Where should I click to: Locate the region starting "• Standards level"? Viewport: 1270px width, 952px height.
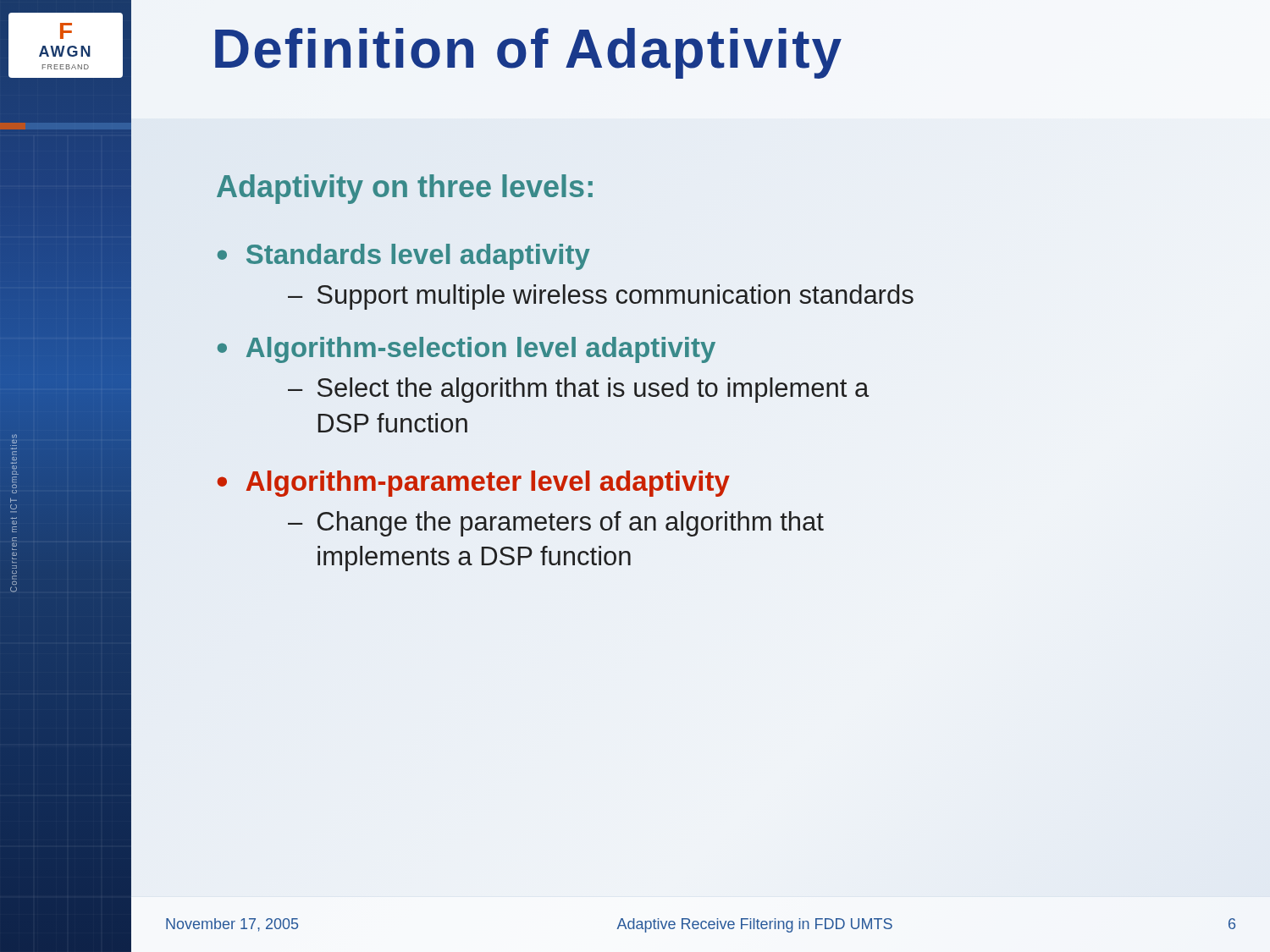403,255
